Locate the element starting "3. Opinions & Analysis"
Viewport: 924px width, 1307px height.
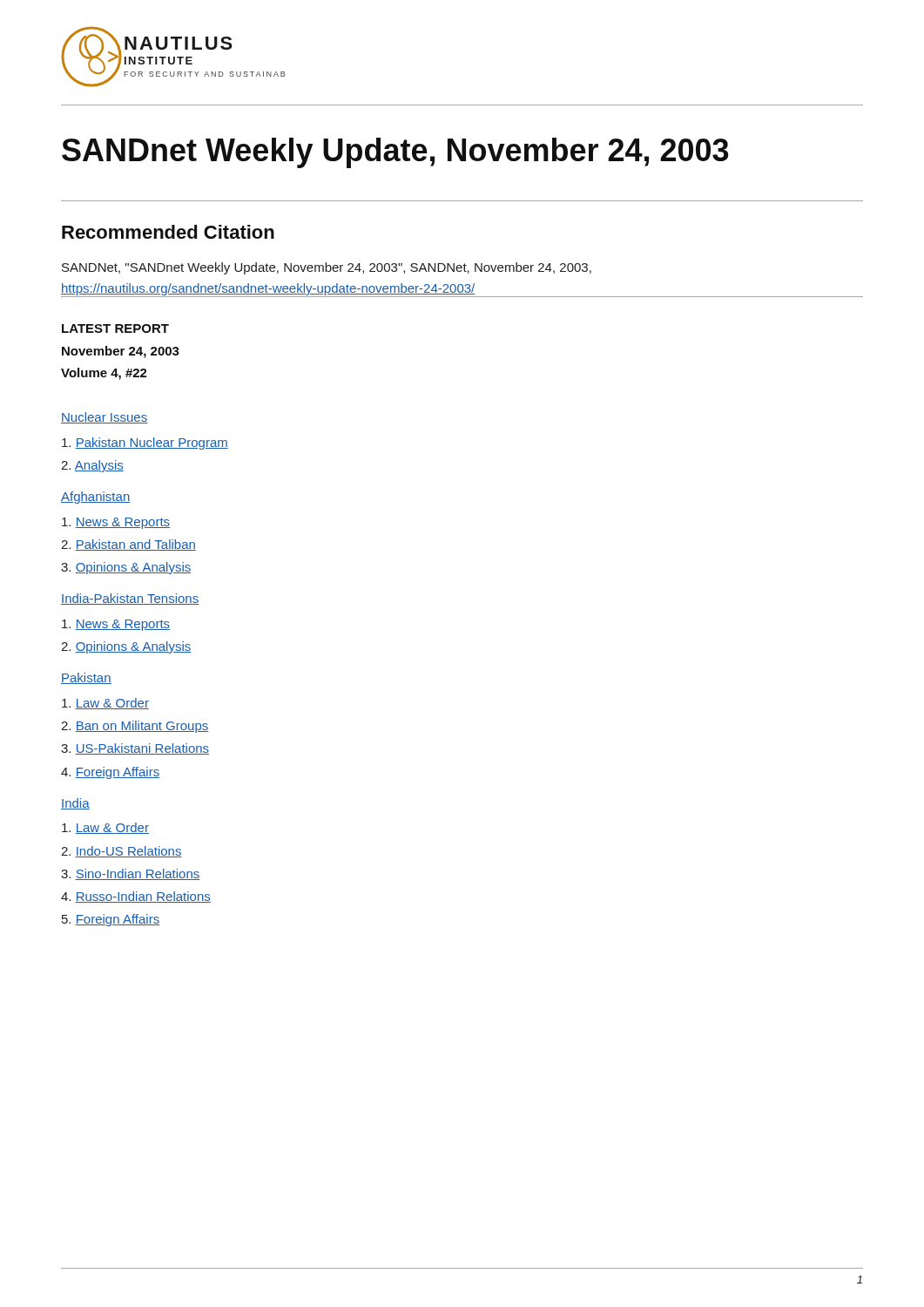tap(126, 567)
